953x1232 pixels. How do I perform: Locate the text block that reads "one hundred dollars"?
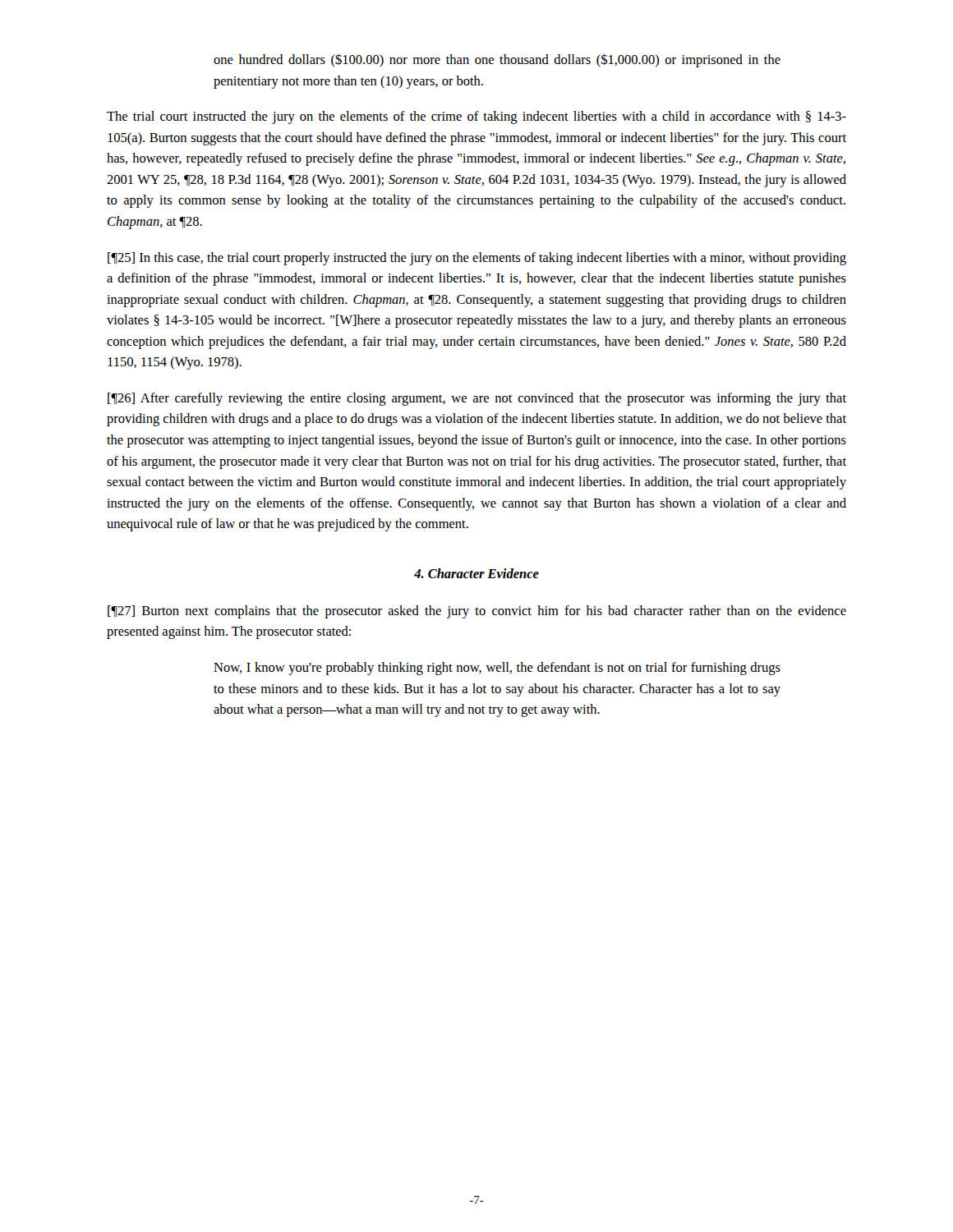pyautogui.click(x=497, y=70)
